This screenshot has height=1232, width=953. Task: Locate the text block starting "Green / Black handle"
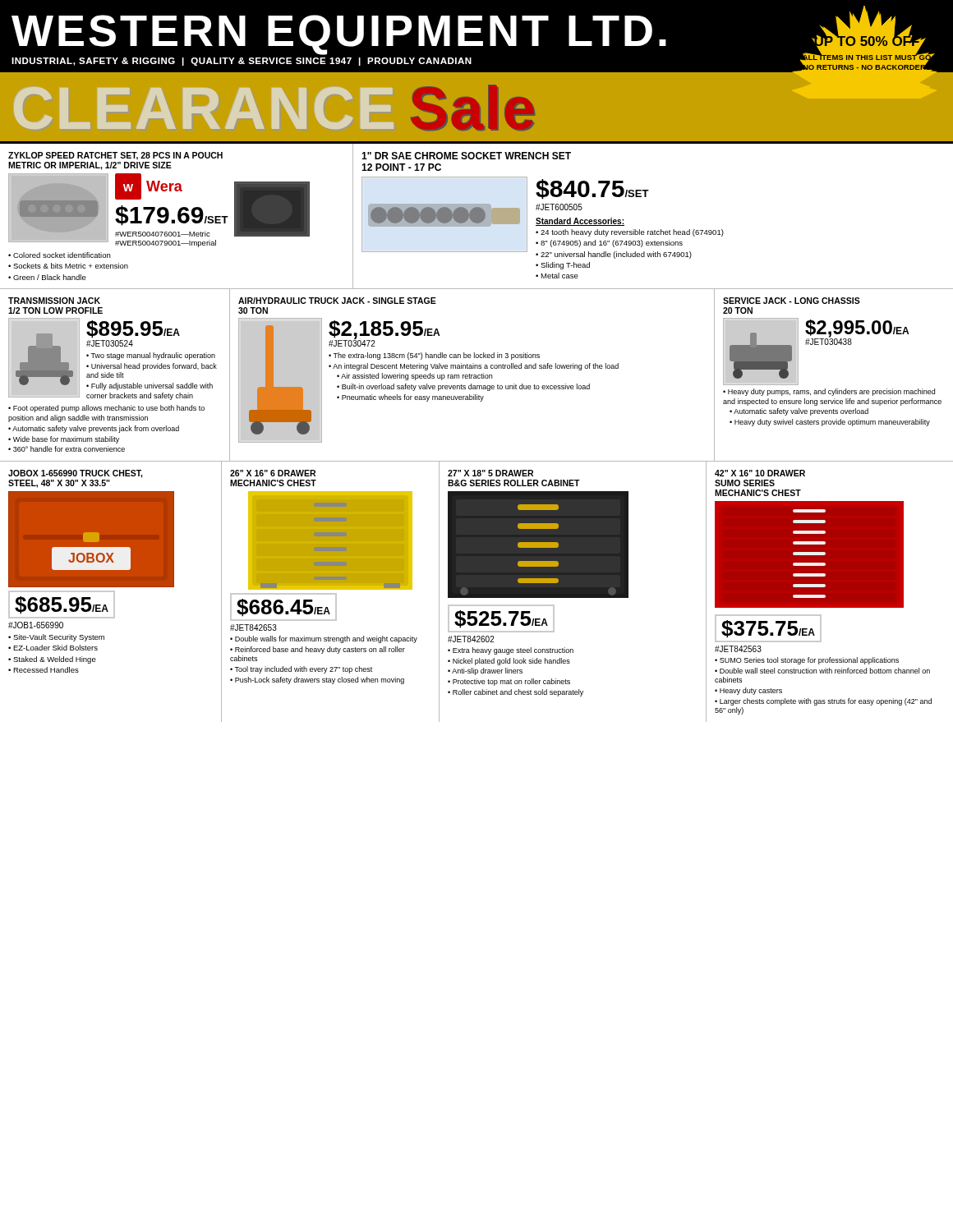click(50, 277)
